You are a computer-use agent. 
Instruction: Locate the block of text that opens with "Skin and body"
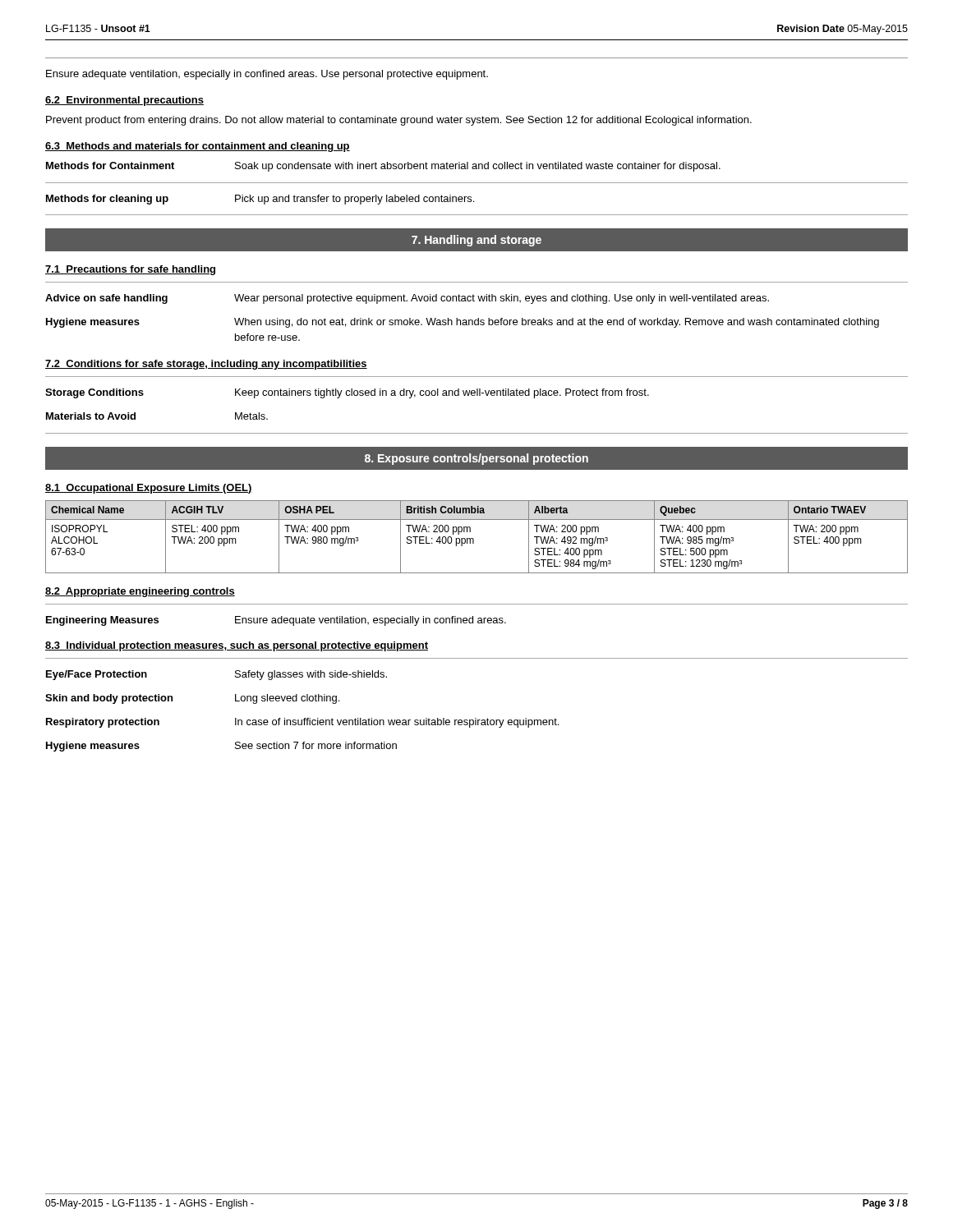point(109,698)
